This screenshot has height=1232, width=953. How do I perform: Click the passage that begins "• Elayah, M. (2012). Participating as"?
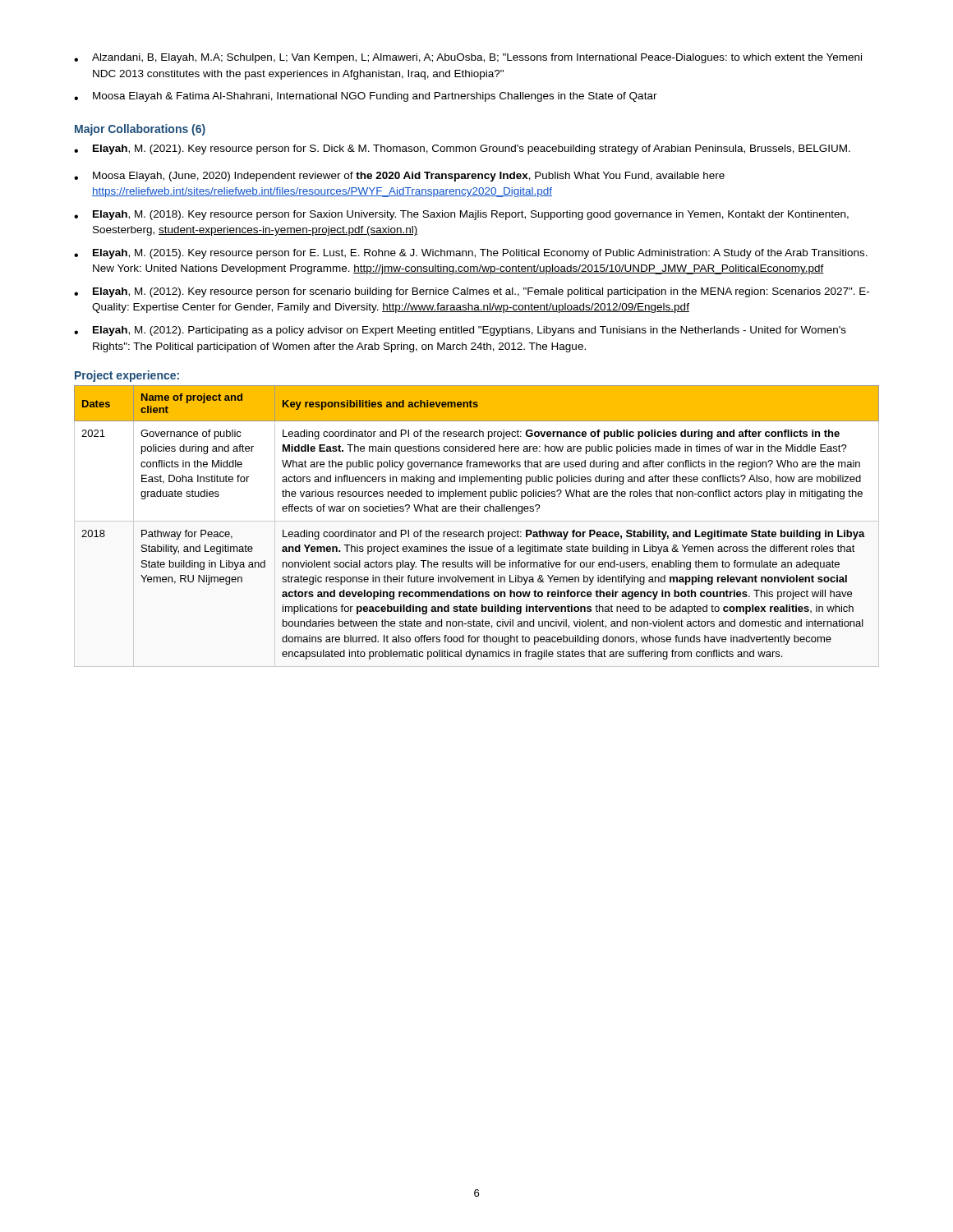pyautogui.click(x=476, y=338)
